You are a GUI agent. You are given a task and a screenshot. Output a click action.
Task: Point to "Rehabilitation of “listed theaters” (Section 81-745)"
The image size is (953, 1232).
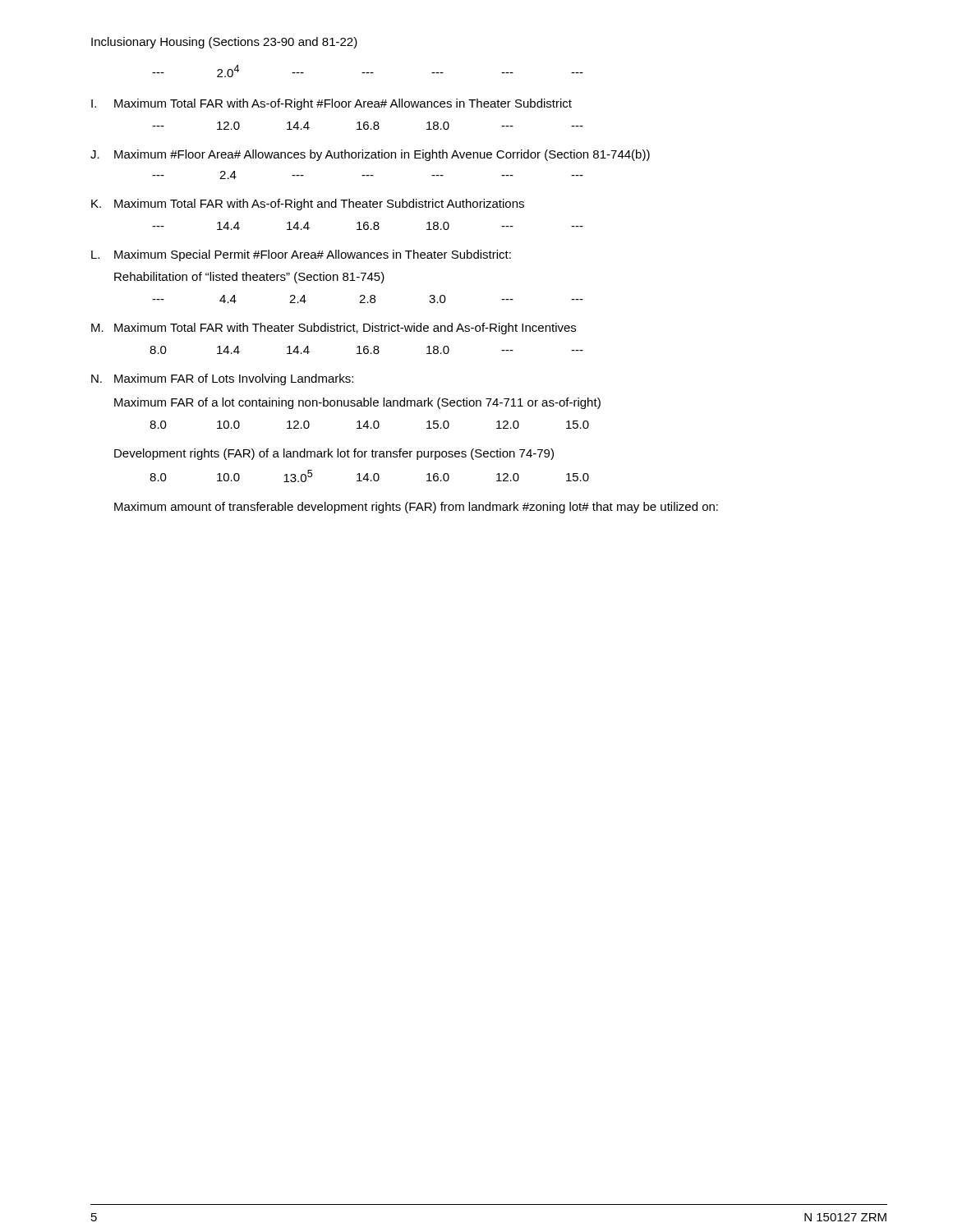pyautogui.click(x=249, y=276)
